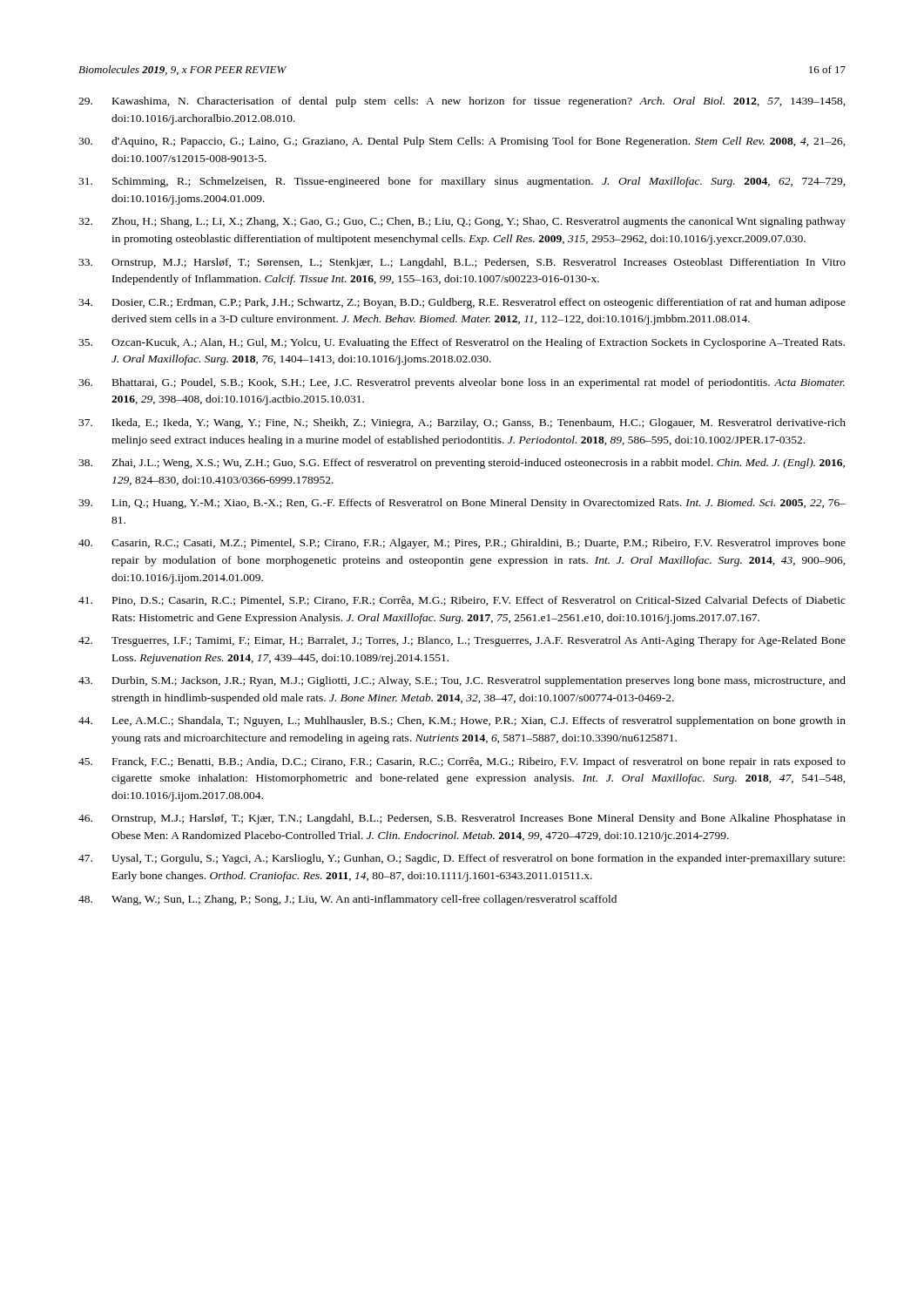
Task: Point to the element starting "43. Durbin, S.M.;"
Action: (x=462, y=689)
